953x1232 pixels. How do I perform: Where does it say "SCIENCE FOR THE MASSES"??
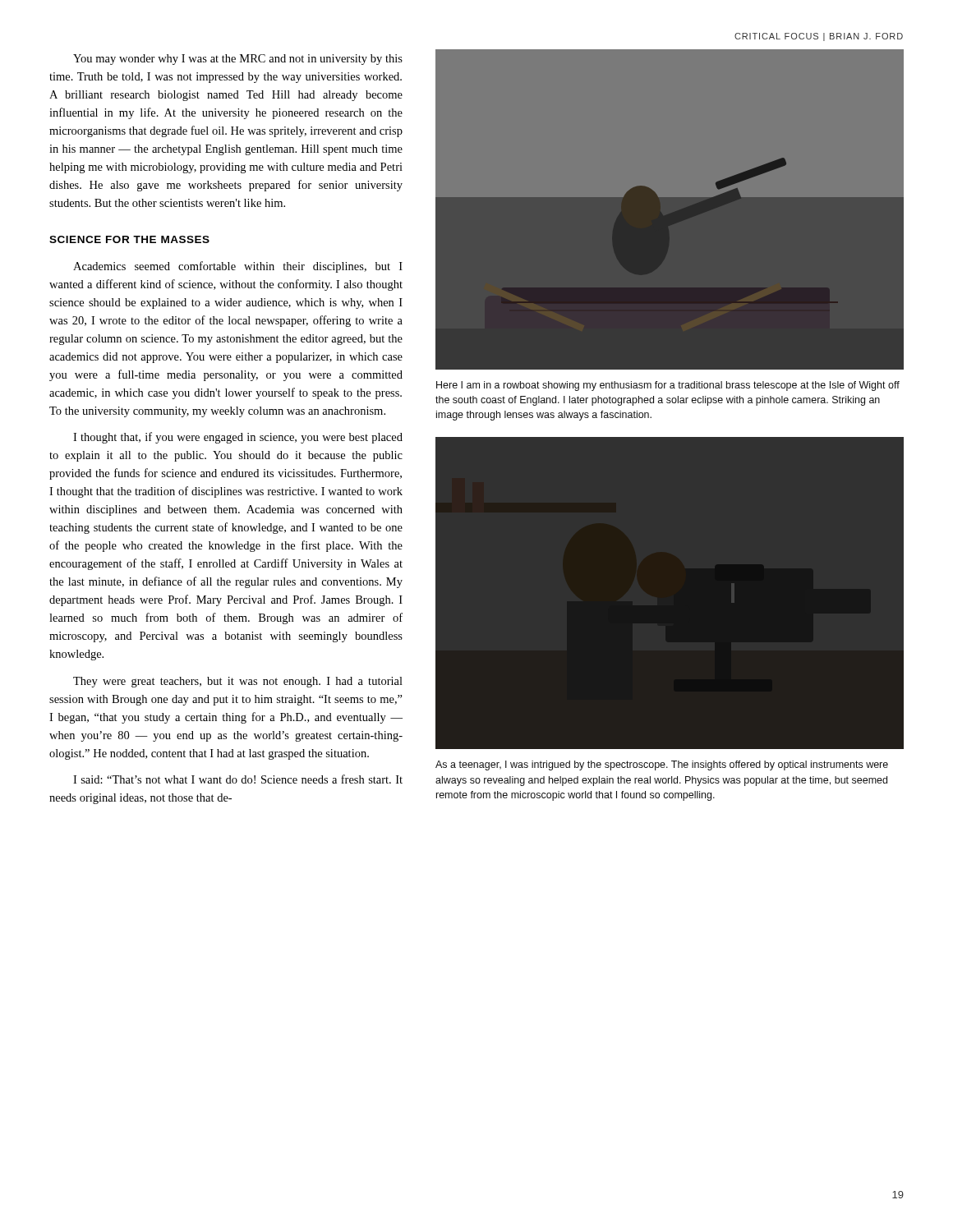(130, 240)
